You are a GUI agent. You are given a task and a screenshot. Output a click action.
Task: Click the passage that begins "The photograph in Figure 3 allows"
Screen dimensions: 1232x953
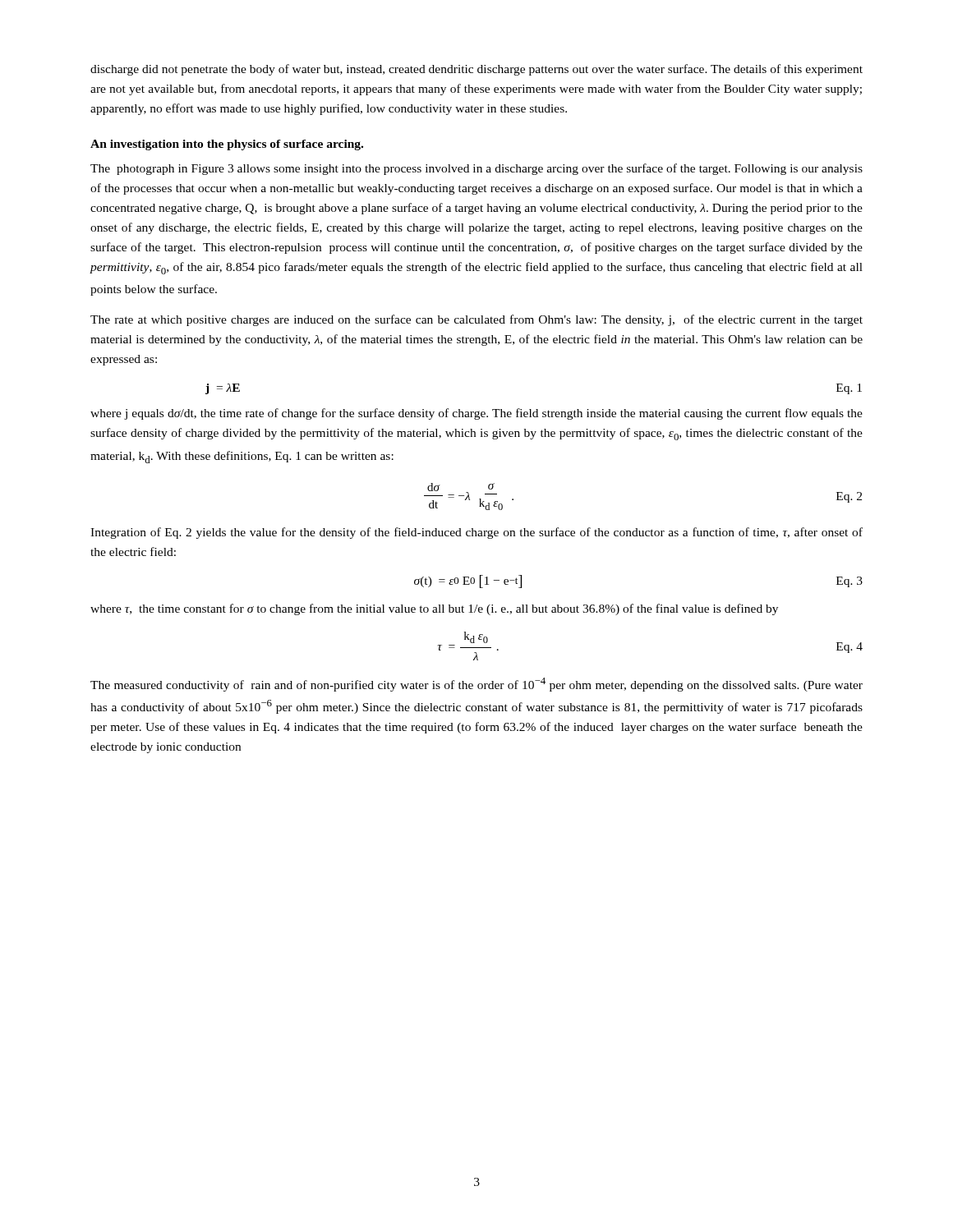tap(476, 228)
